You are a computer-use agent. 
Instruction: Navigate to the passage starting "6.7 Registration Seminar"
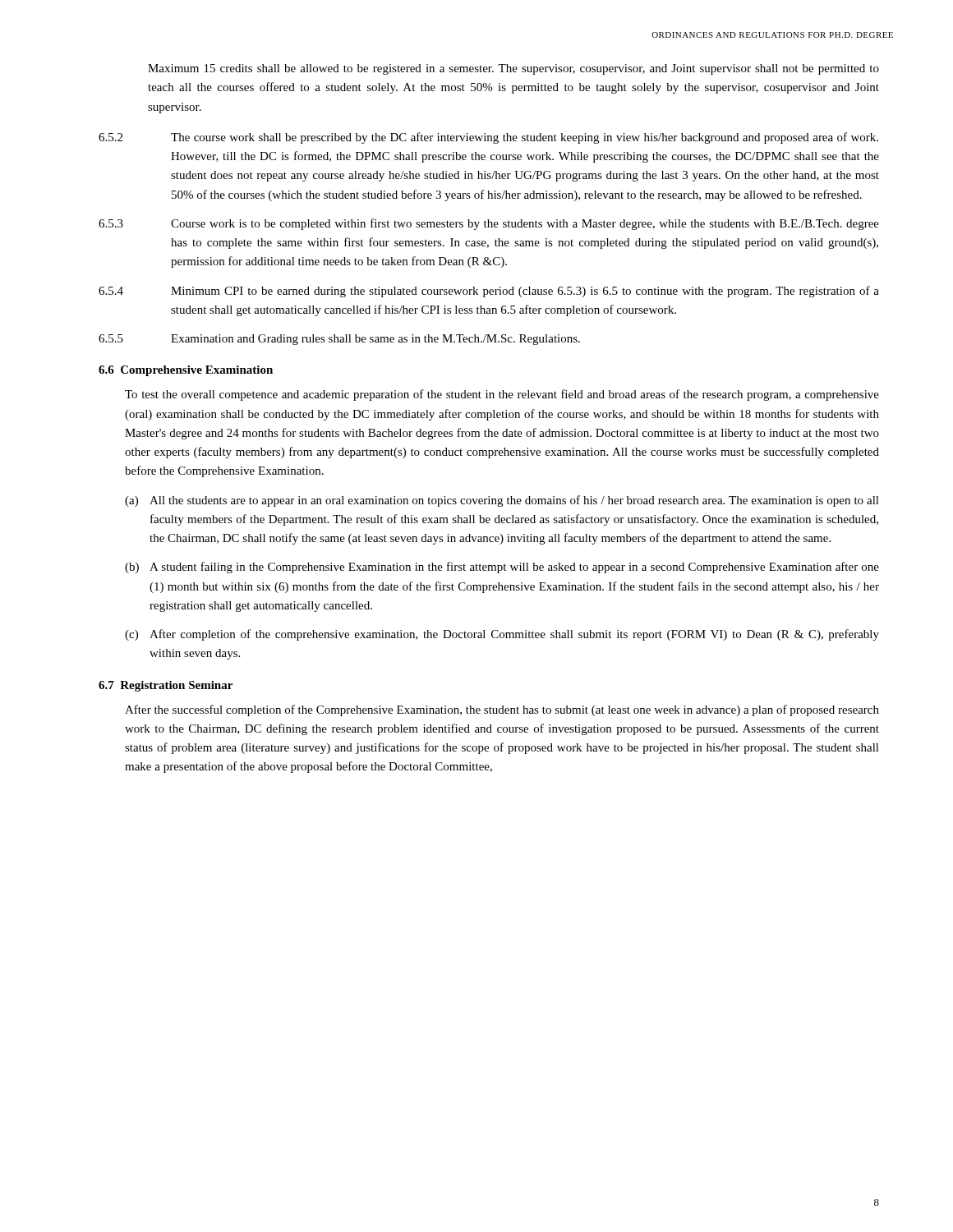click(166, 685)
